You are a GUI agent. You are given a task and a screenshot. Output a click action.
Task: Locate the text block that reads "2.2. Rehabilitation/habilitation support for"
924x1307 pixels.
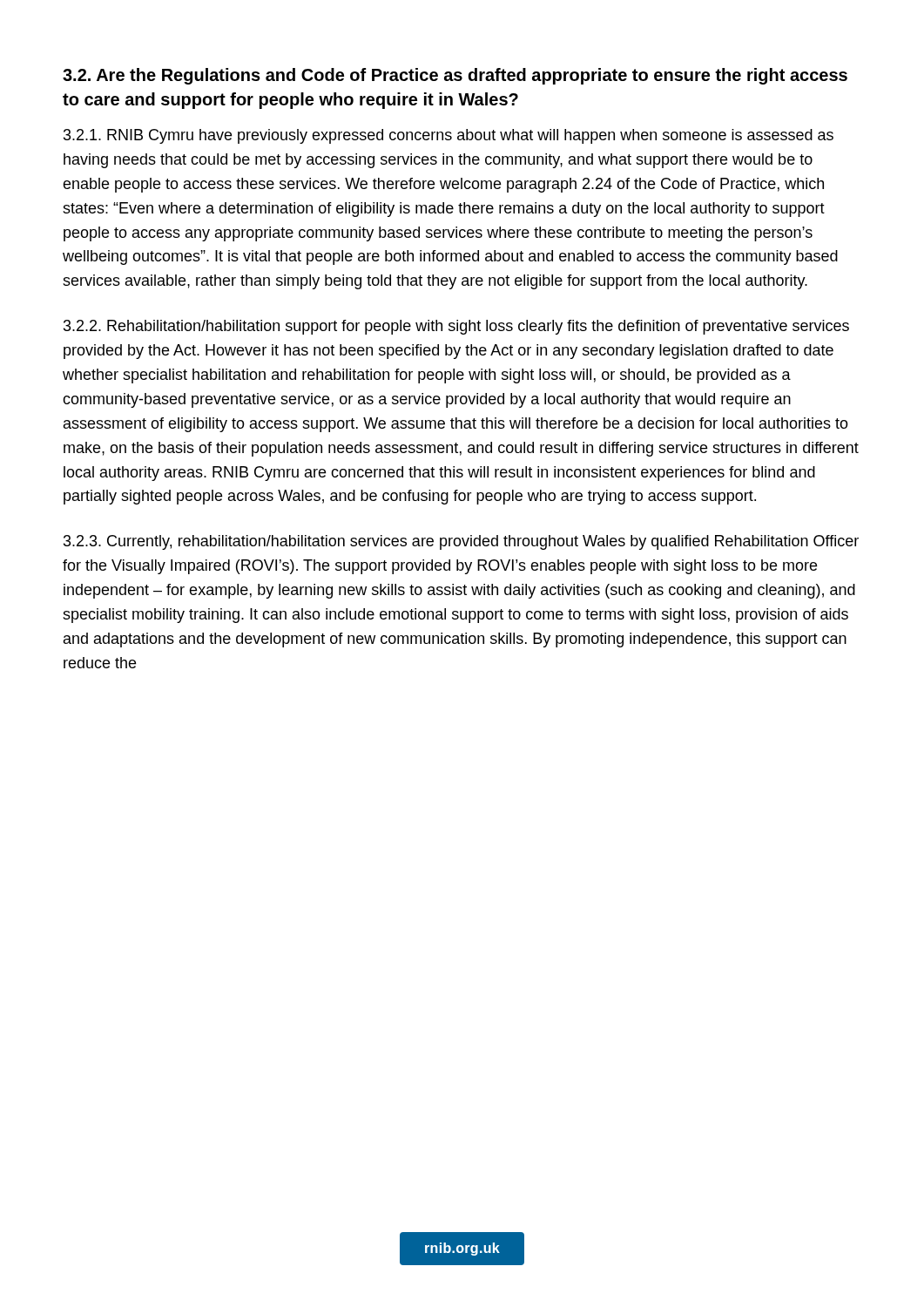coord(461,411)
